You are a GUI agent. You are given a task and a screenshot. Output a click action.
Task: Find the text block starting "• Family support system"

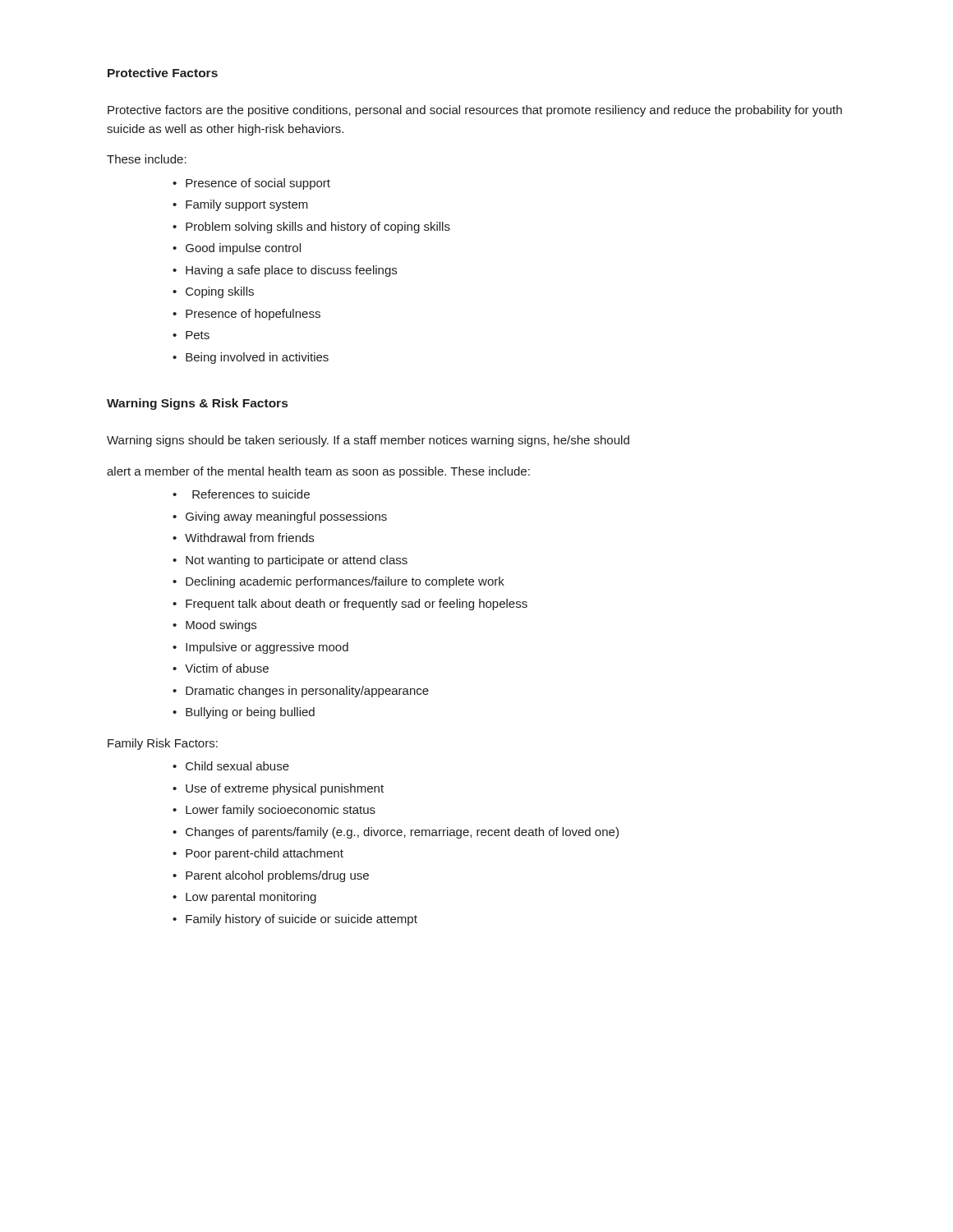240,205
